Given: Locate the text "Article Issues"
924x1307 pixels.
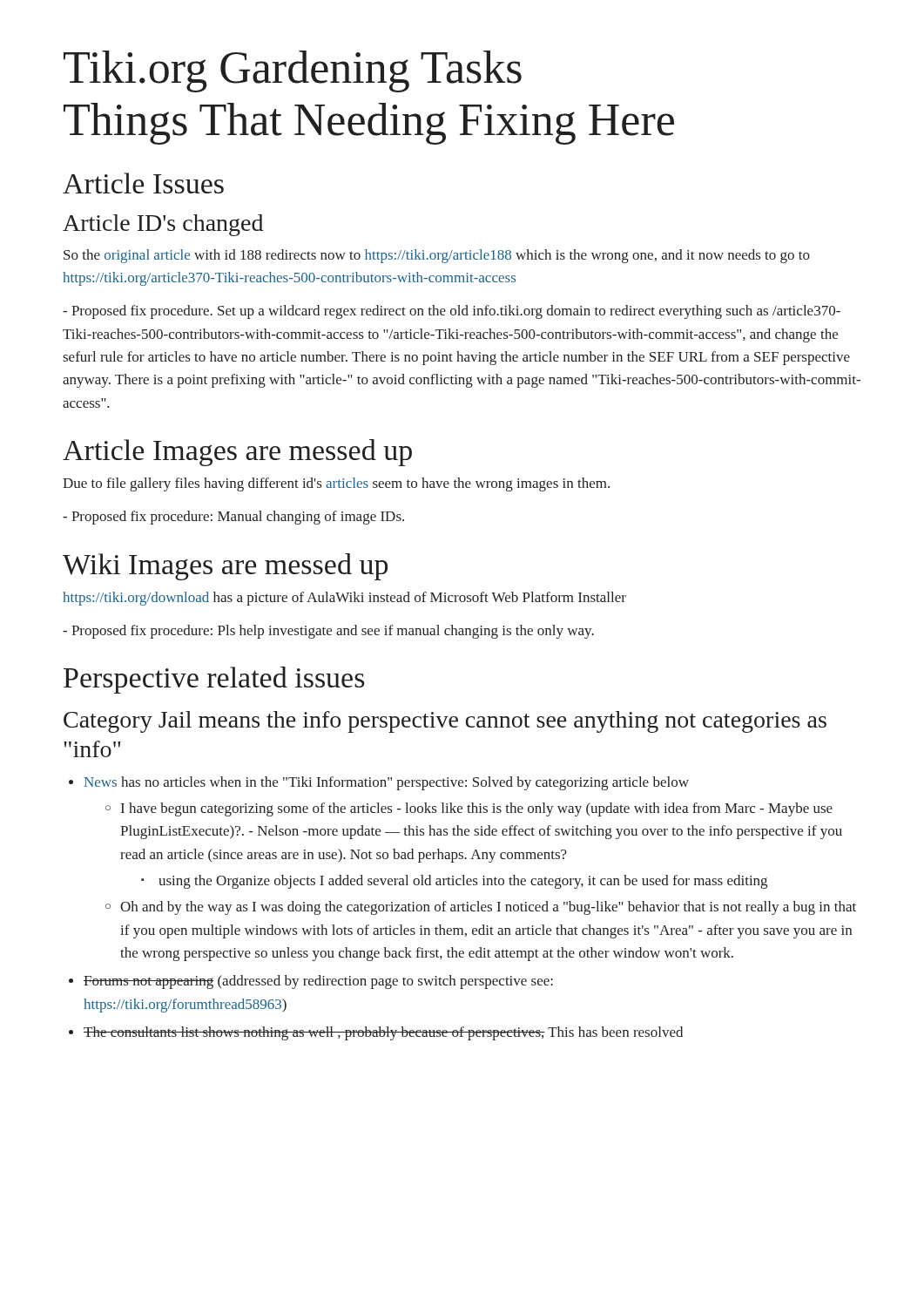Looking at the screenshot, I should tap(143, 183).
